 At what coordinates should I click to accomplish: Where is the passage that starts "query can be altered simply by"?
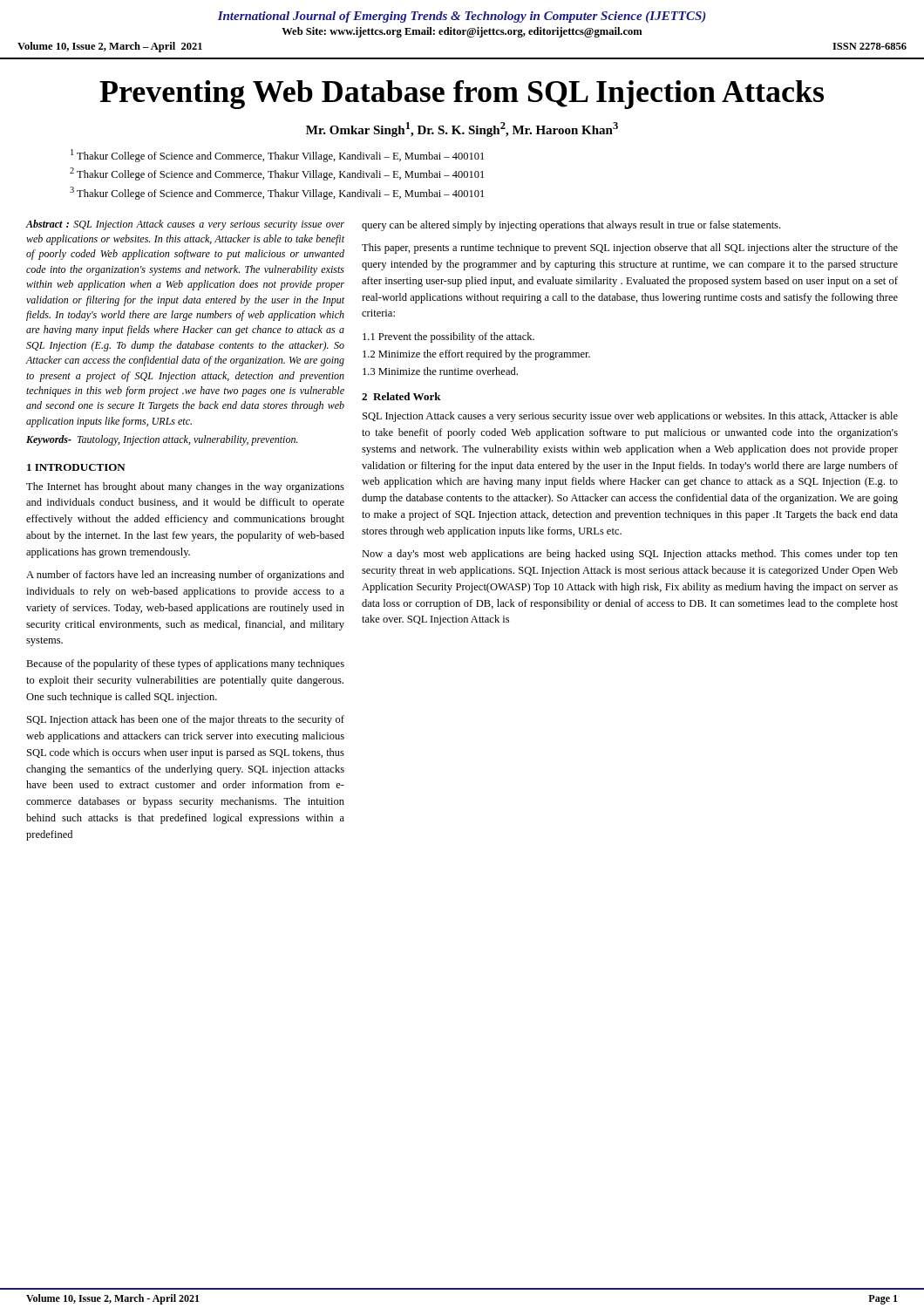pyautogui.click(x=571, y=225)
